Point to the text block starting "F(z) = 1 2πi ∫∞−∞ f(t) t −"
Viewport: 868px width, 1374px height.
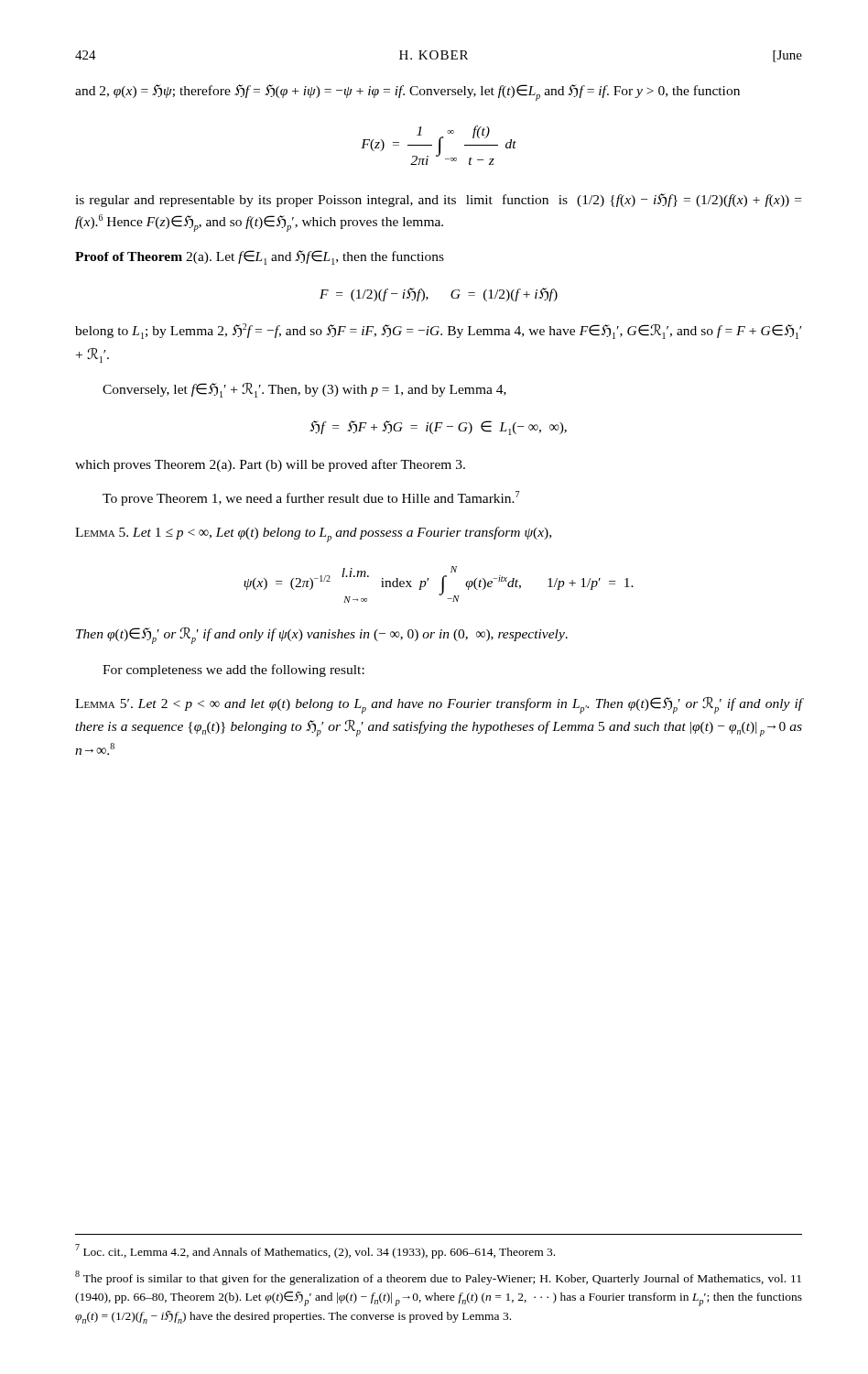tap(439, 145)
